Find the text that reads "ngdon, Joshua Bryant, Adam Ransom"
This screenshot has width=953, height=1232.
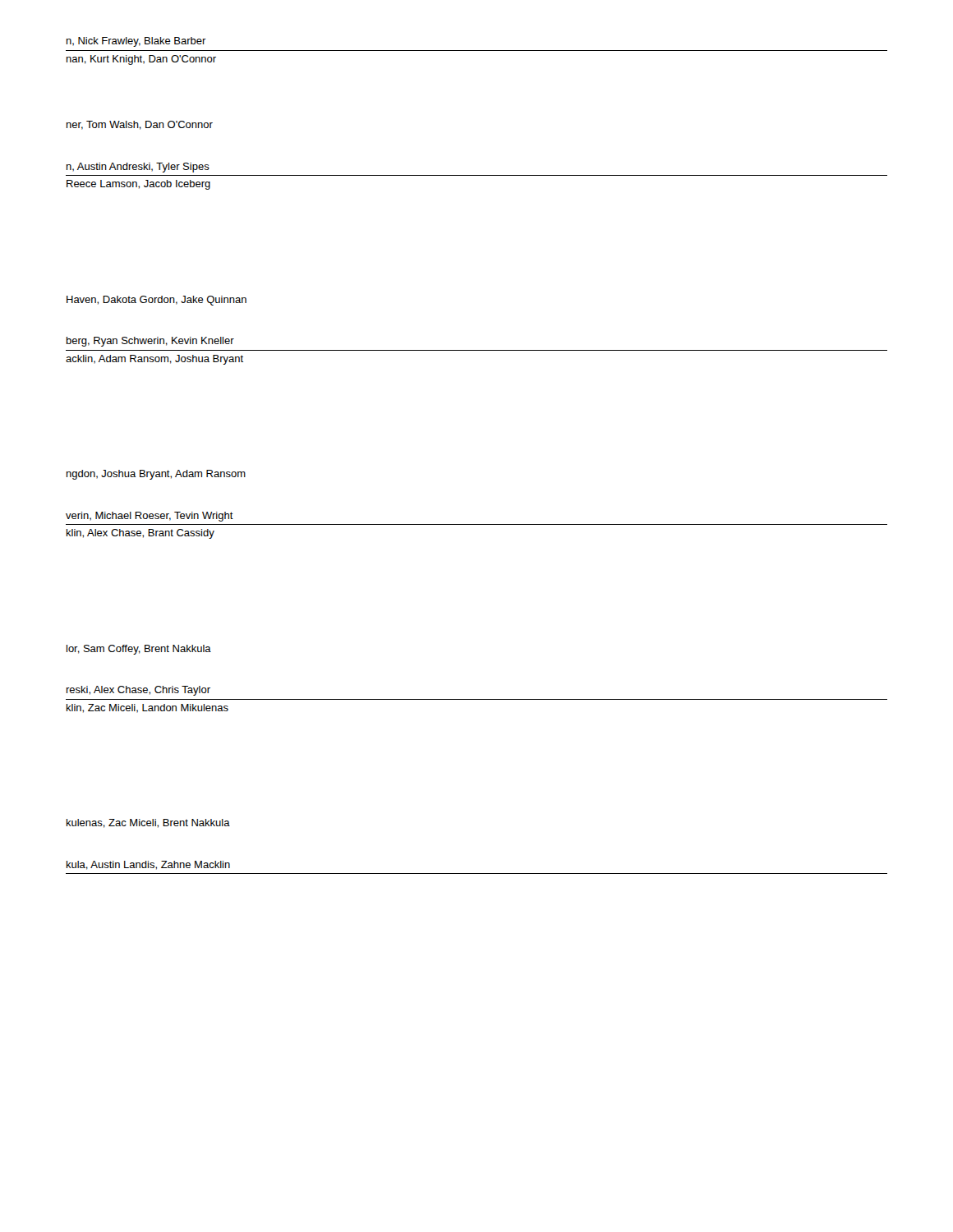[x=156, y=475]
